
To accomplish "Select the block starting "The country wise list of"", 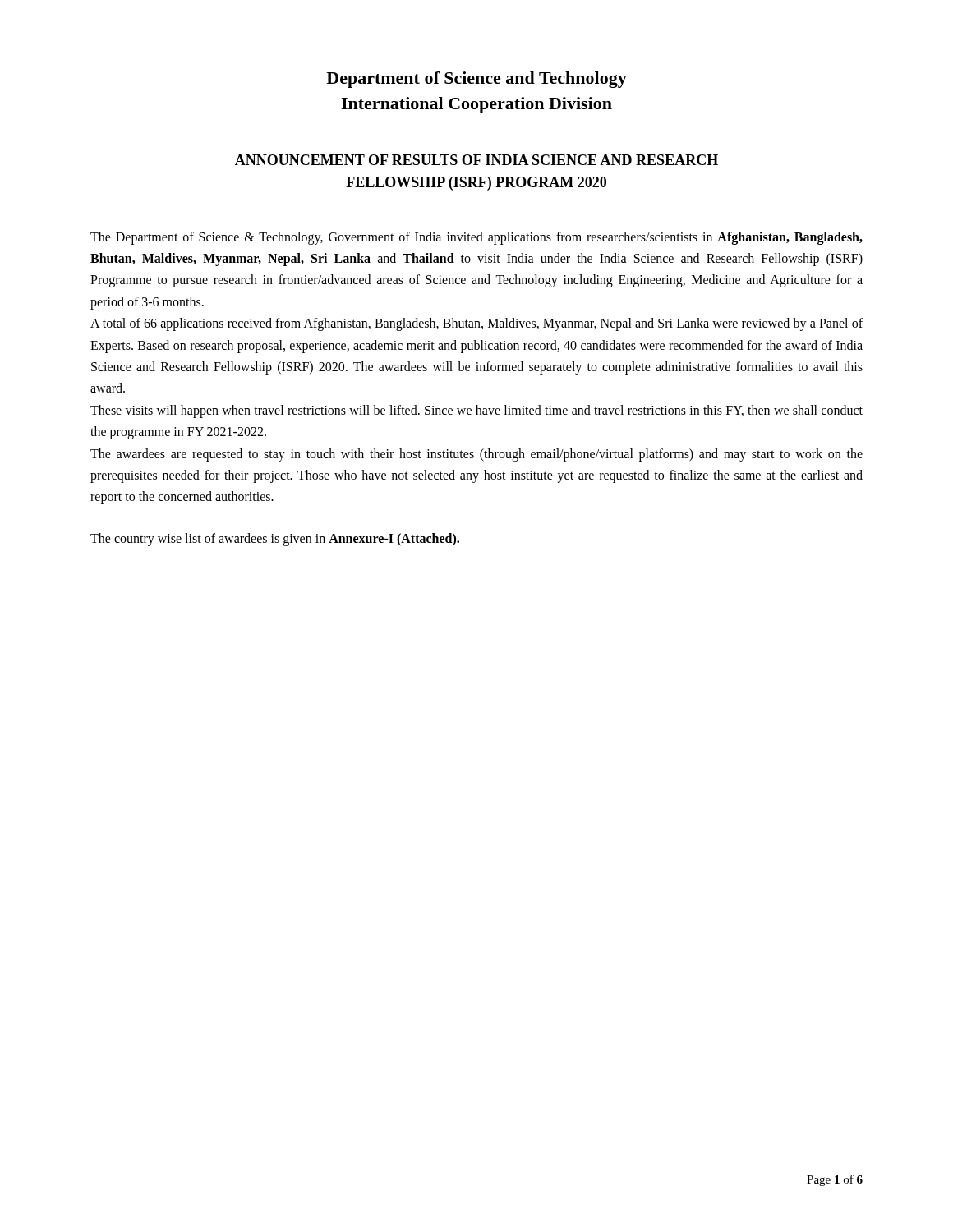I will [x=275, y=538].
